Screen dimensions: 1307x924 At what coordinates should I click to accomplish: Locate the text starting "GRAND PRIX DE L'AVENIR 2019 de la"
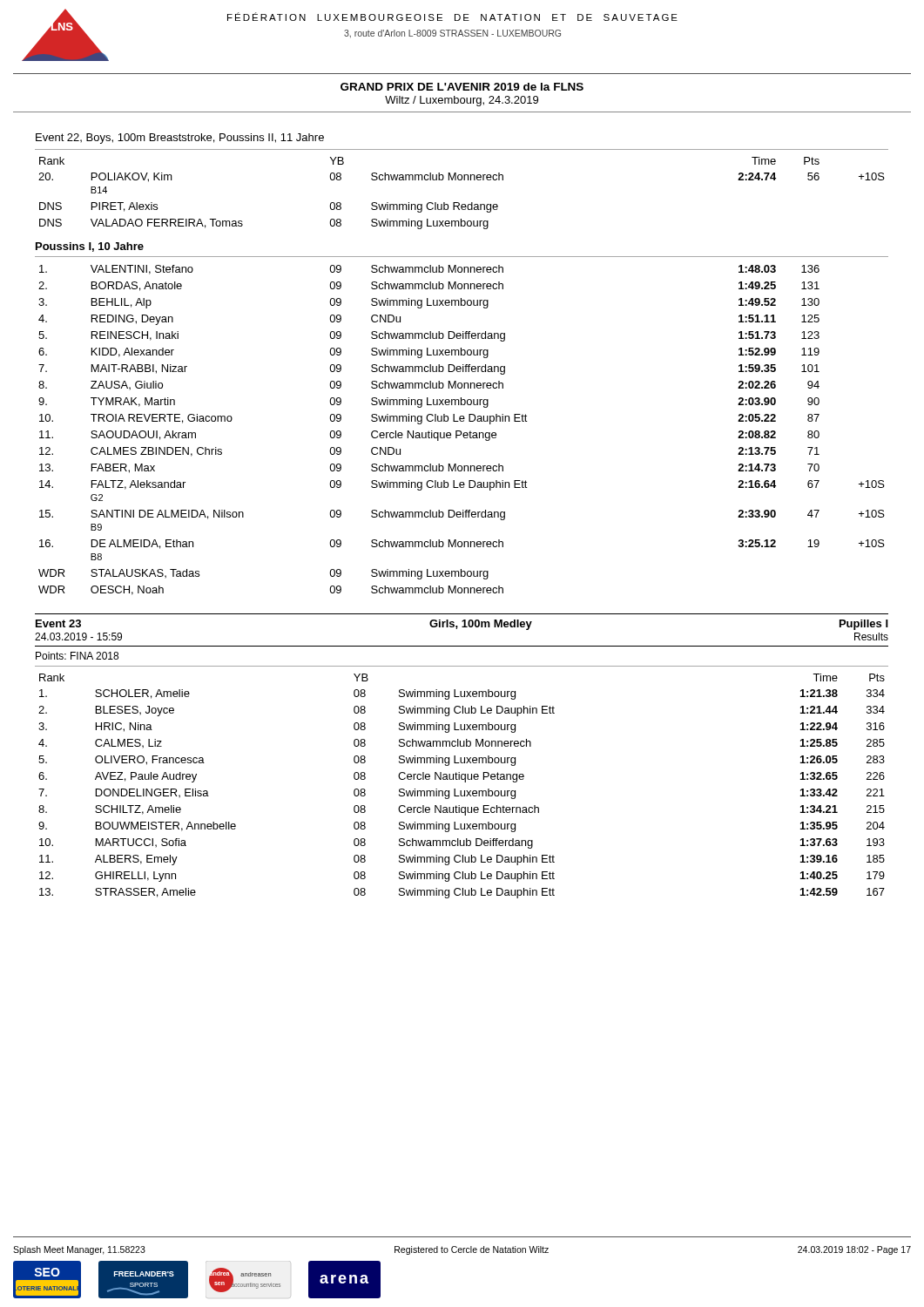[x=462, y=96]
